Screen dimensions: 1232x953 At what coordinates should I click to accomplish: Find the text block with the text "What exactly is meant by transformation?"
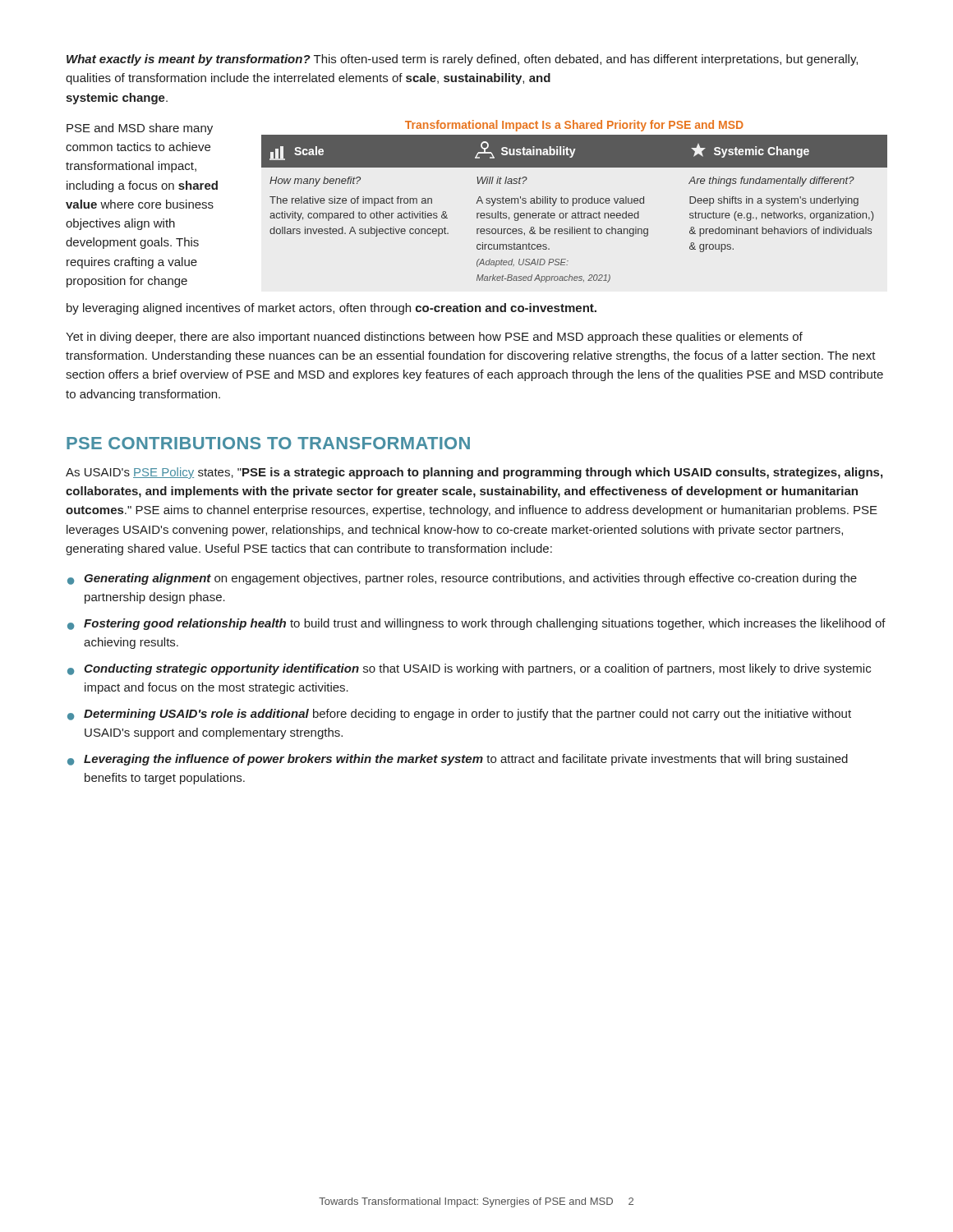tap(462, 78)
